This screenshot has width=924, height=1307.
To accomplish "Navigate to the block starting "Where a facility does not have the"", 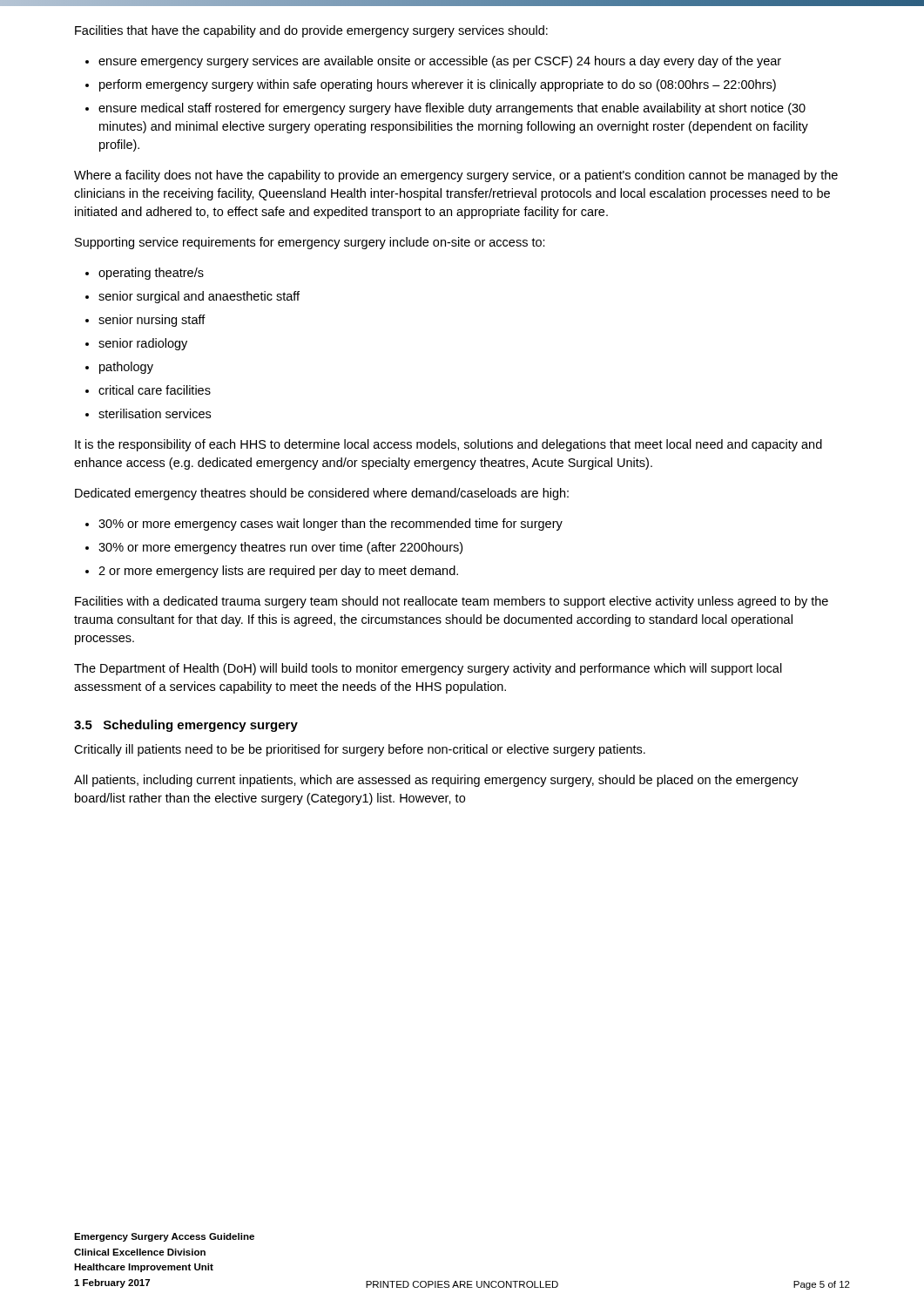I will click(456, 194).
